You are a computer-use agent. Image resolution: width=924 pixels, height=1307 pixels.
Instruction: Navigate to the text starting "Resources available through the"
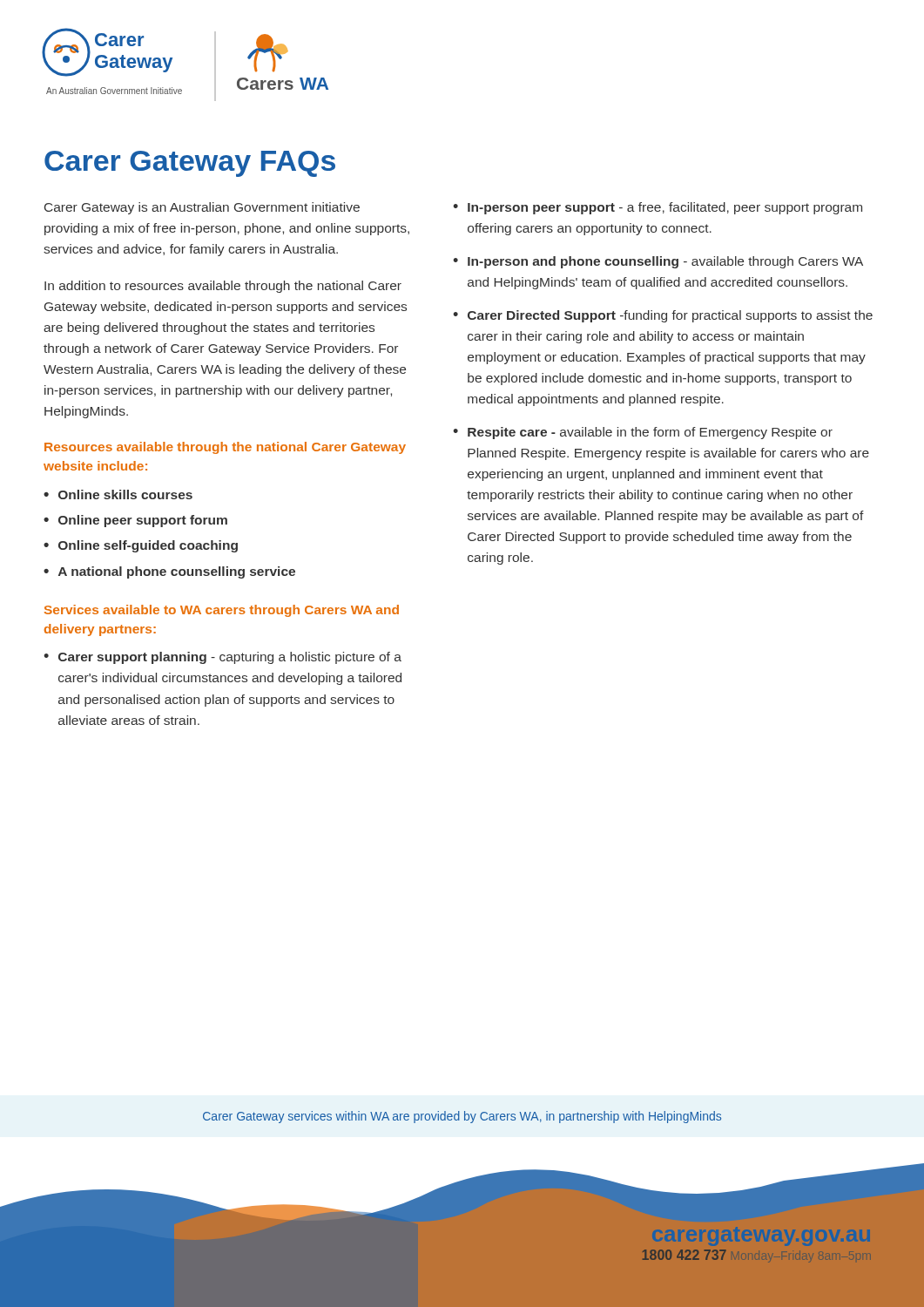click(x=225, y=456)
